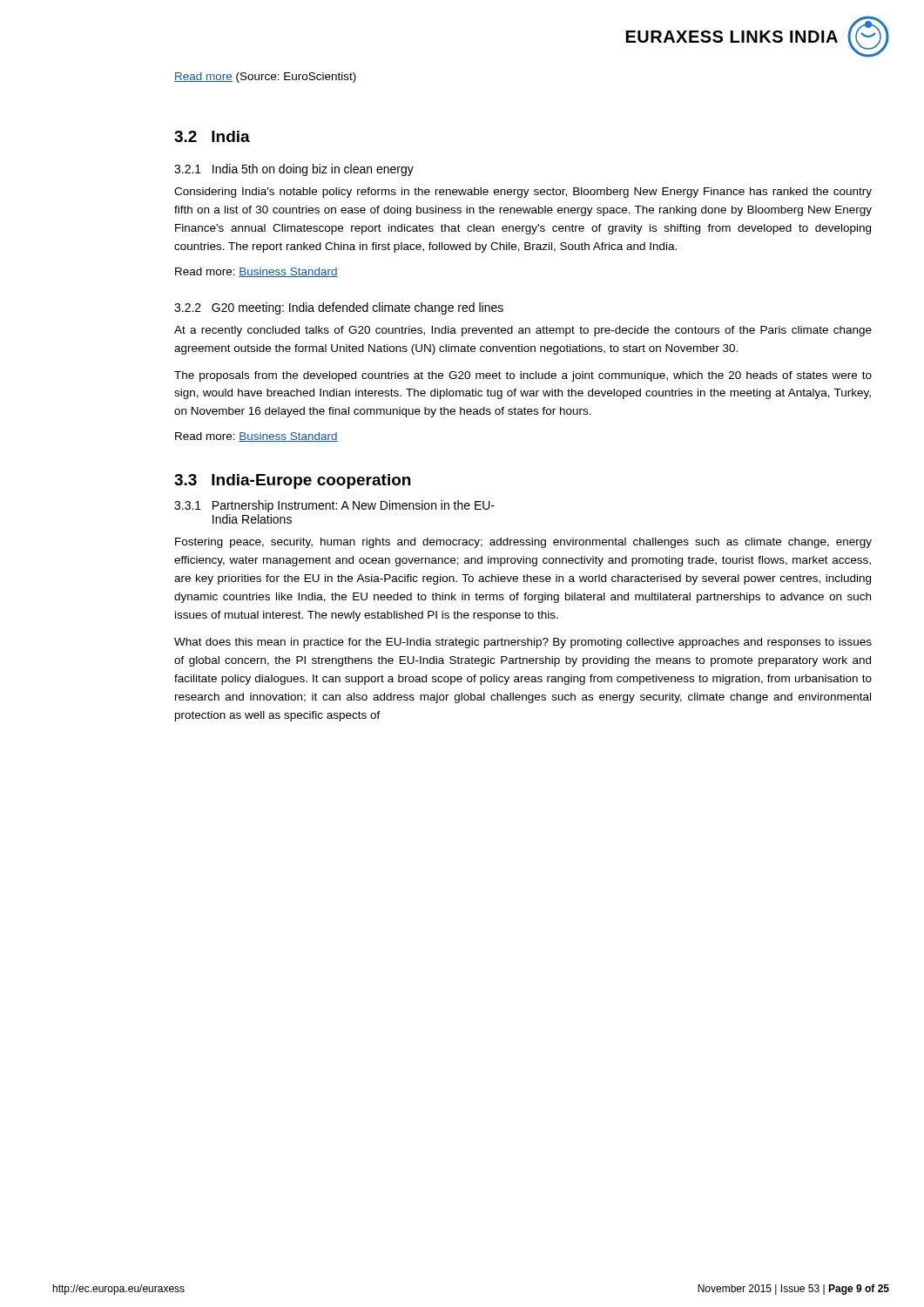924x1307 pixels.
Task: Select the section header containing "3.3 India-Europe cooperation"
Action: tap(293, 480)
